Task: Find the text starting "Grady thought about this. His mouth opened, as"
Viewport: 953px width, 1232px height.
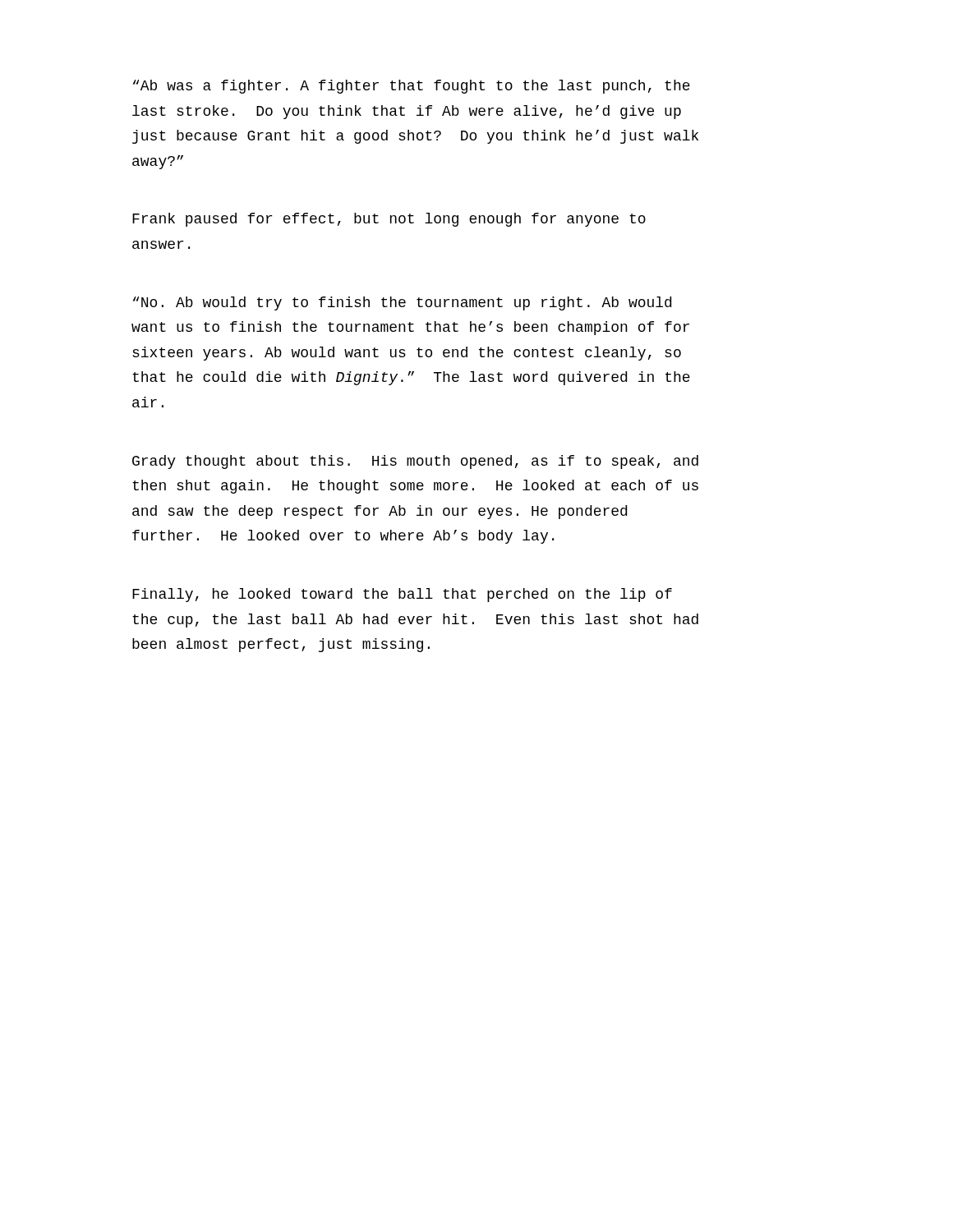Action: (x=415, y=499)
